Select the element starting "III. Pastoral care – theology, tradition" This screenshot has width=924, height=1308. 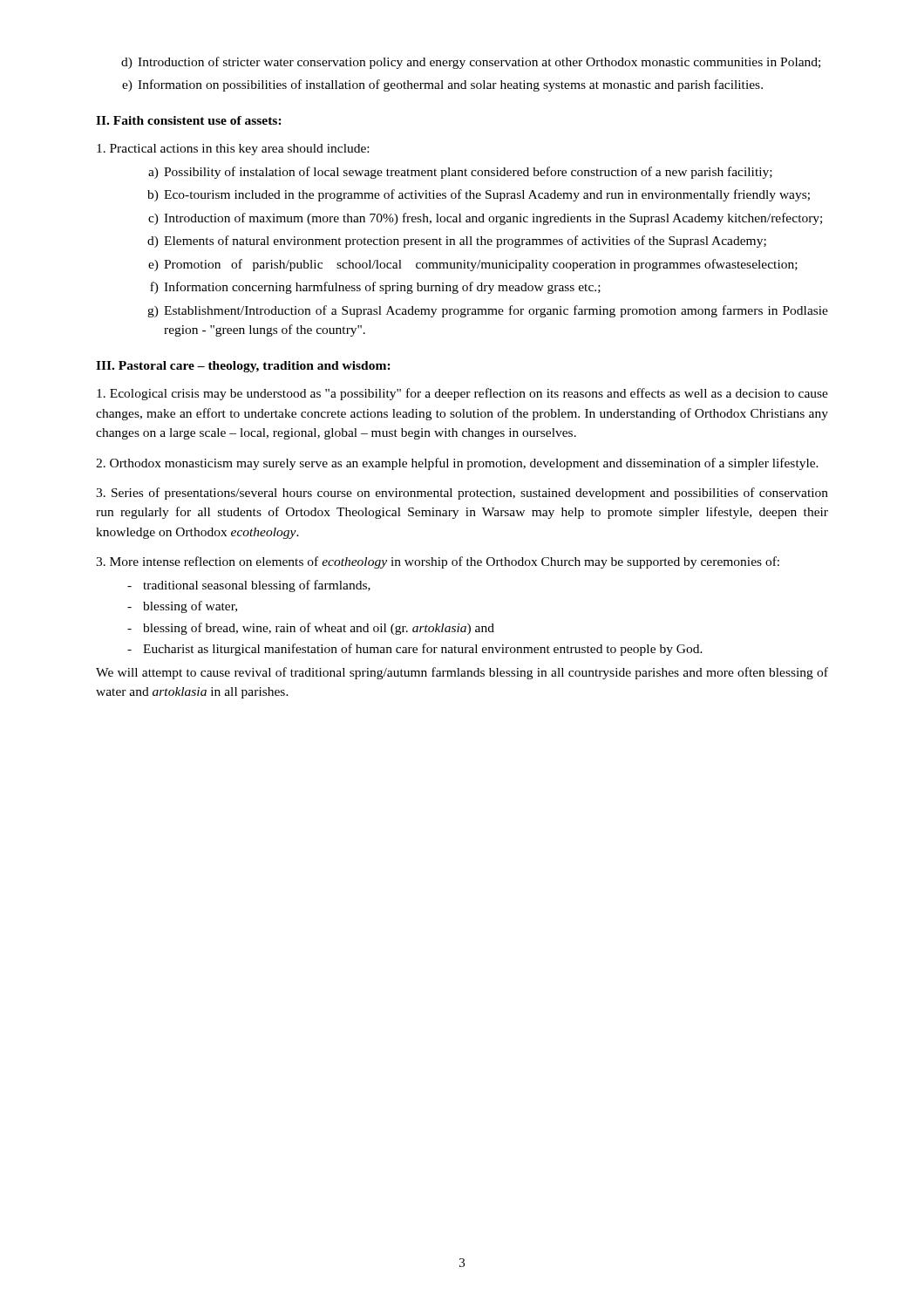pyautogui.click(x=243, y=365)
